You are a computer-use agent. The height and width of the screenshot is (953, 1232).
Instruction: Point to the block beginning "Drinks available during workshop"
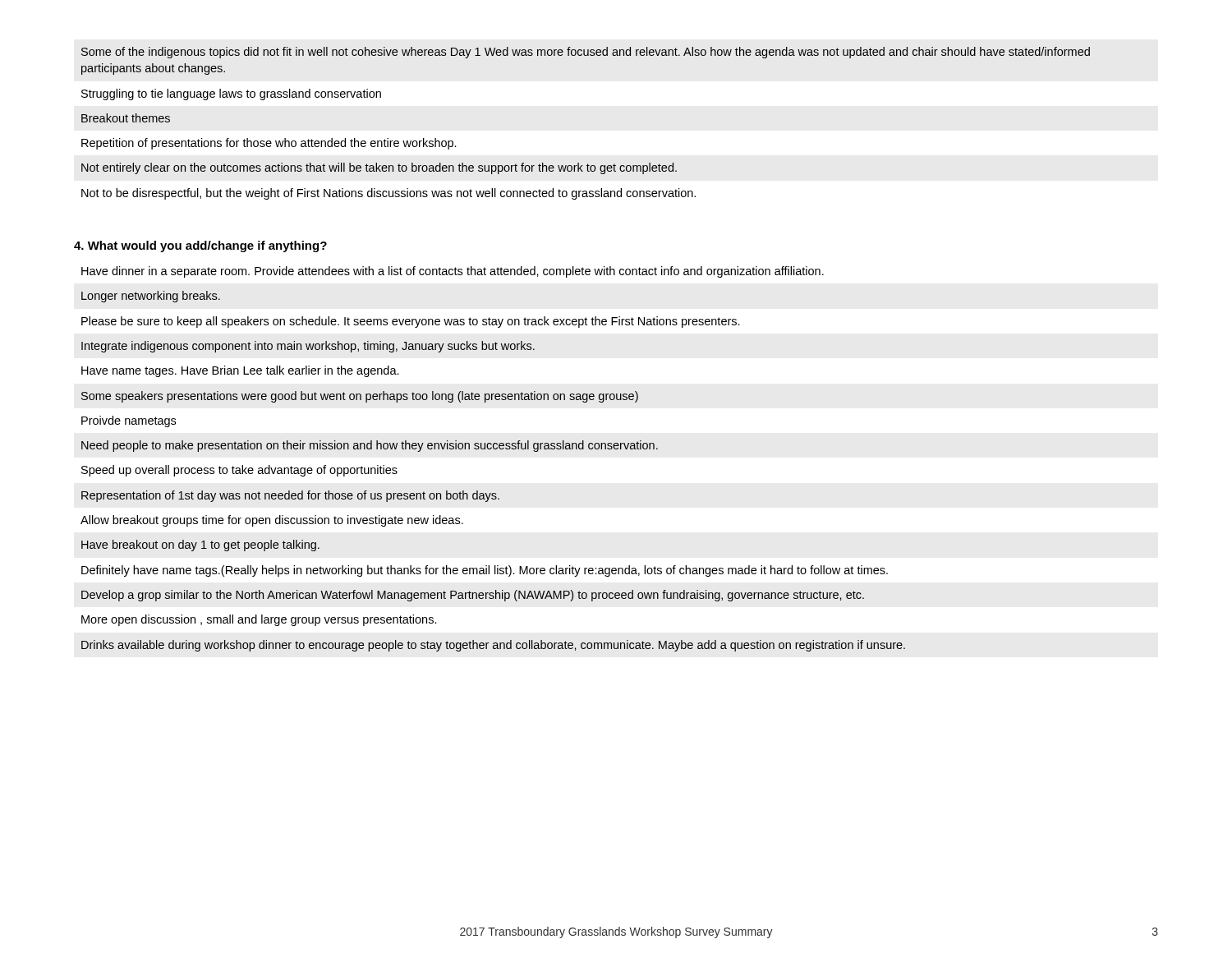click(x=493, y=645)
